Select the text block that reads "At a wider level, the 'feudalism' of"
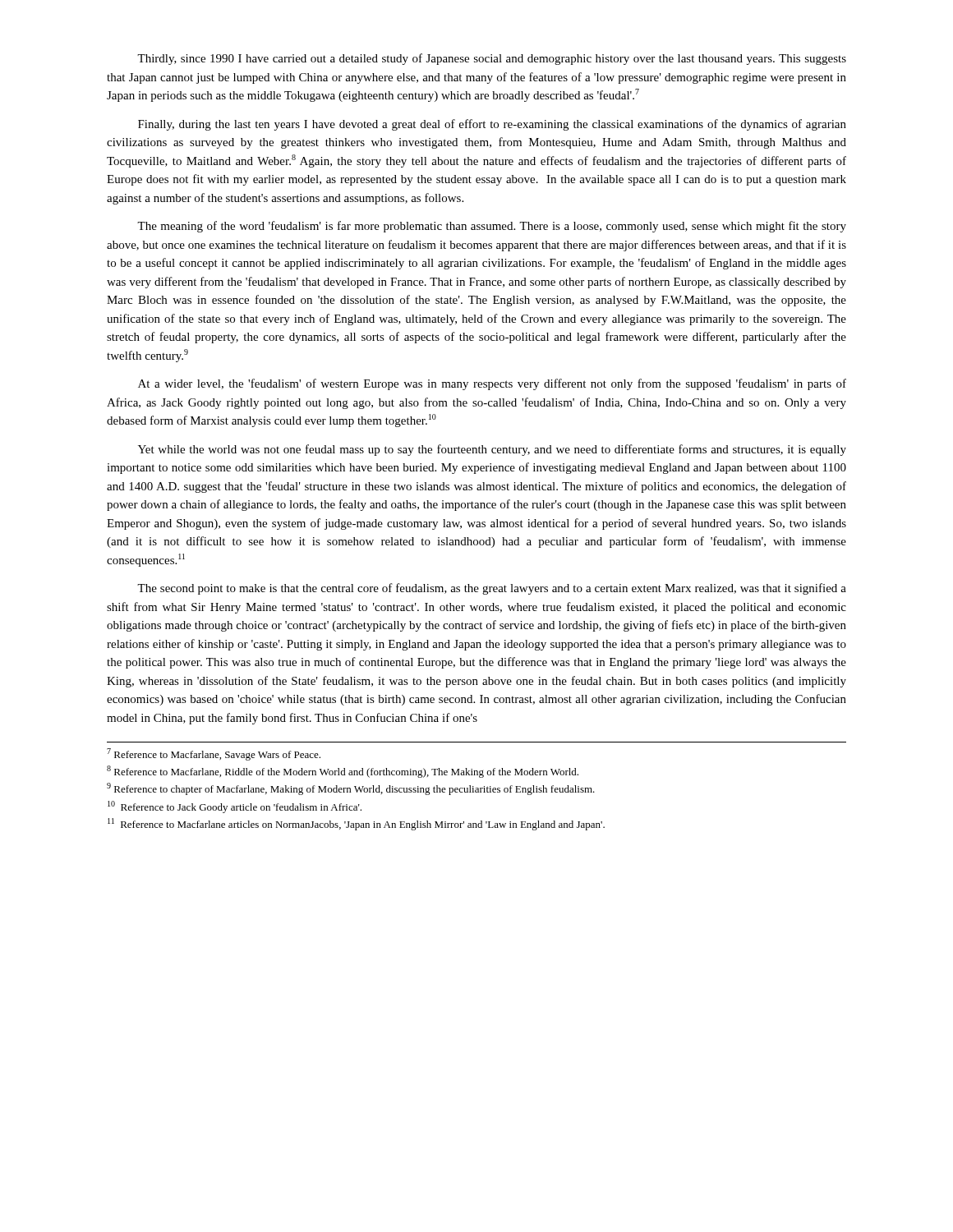This screenshot has width=953, height=1232. [476, 402]
